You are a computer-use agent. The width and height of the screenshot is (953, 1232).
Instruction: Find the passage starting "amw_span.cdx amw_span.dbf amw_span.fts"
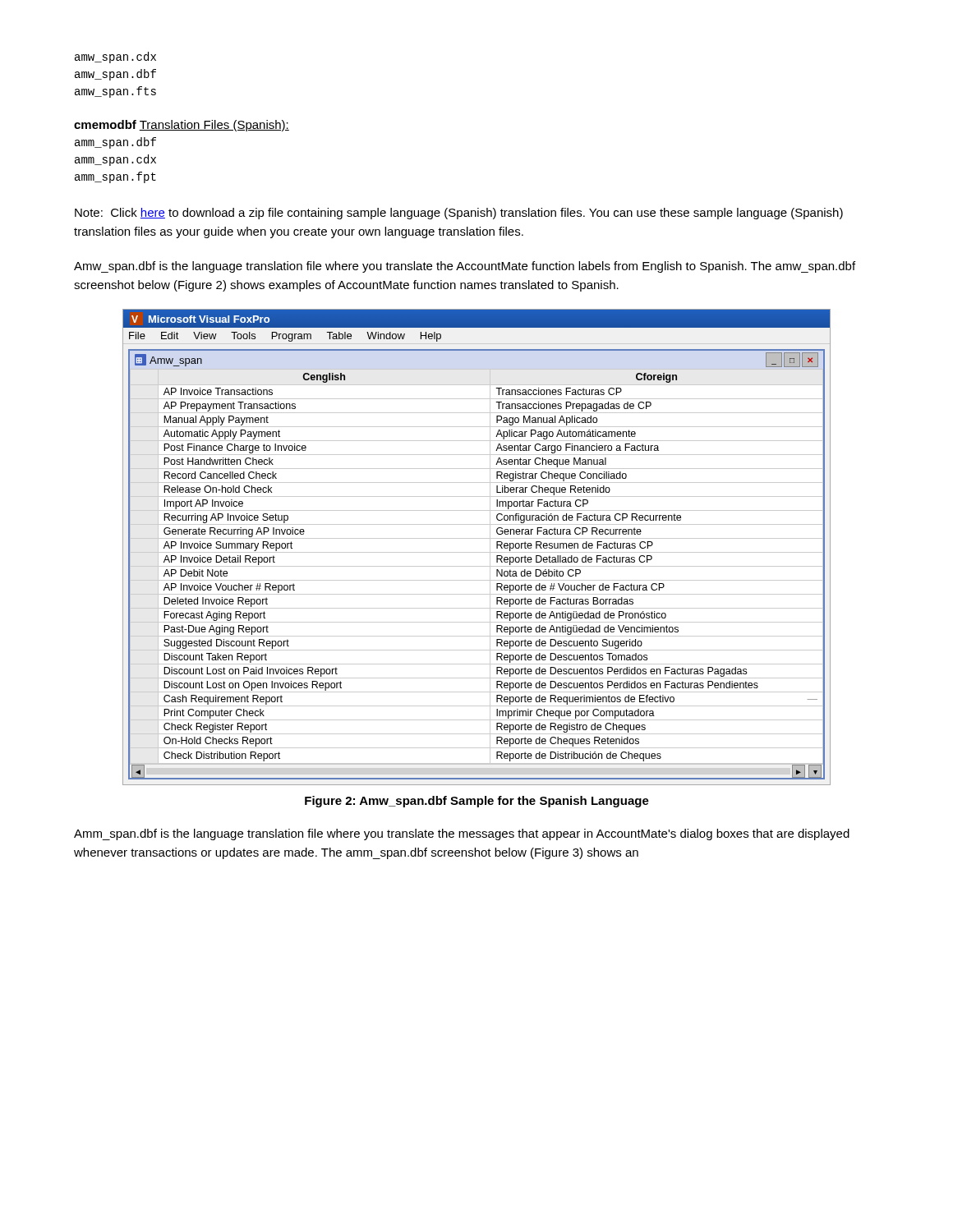pyautogui.click(x=115, y=57)
